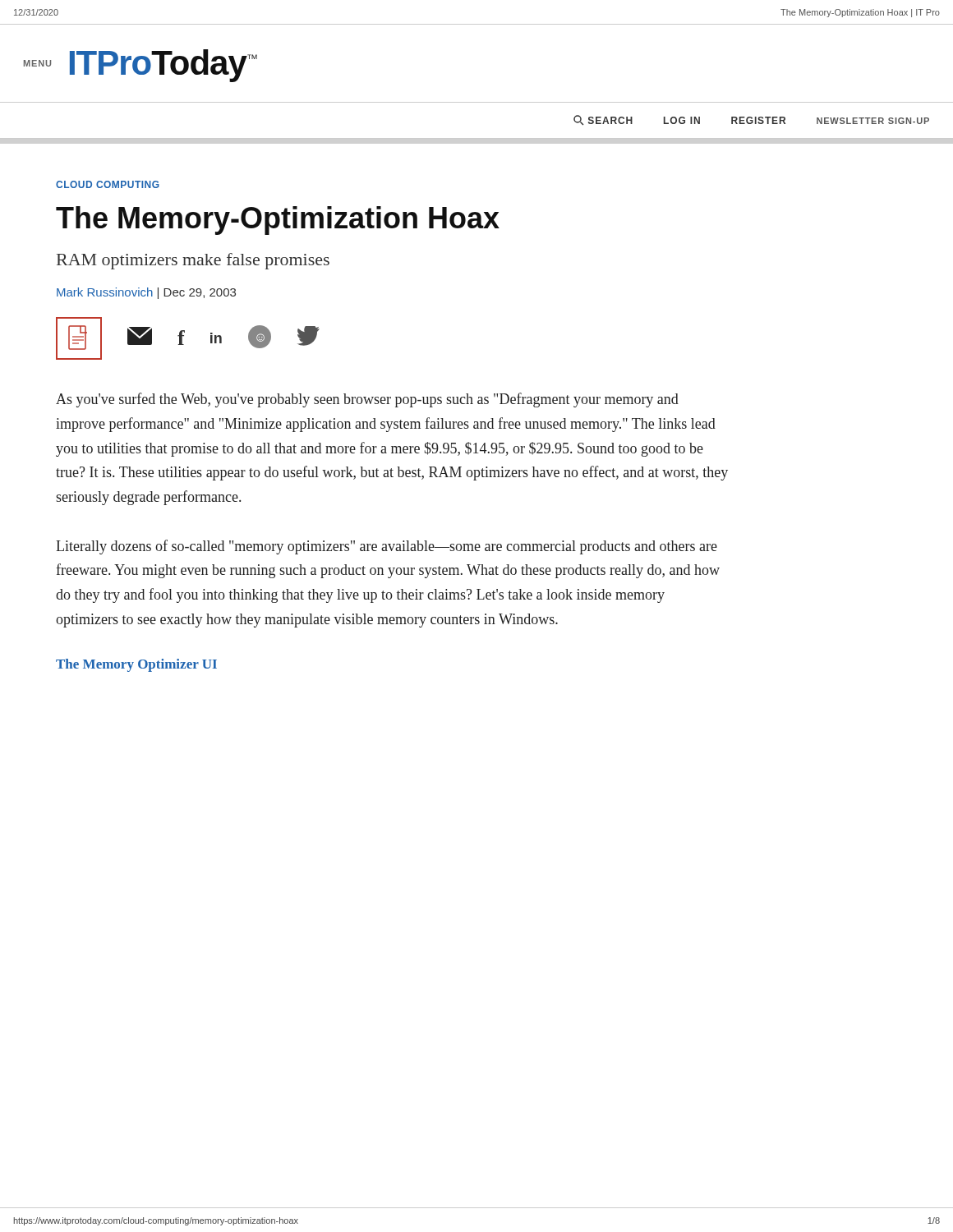Find "LOG IN" on this page
The image size is (953, 1232).
pyautogui.click(x=682, y=120)
